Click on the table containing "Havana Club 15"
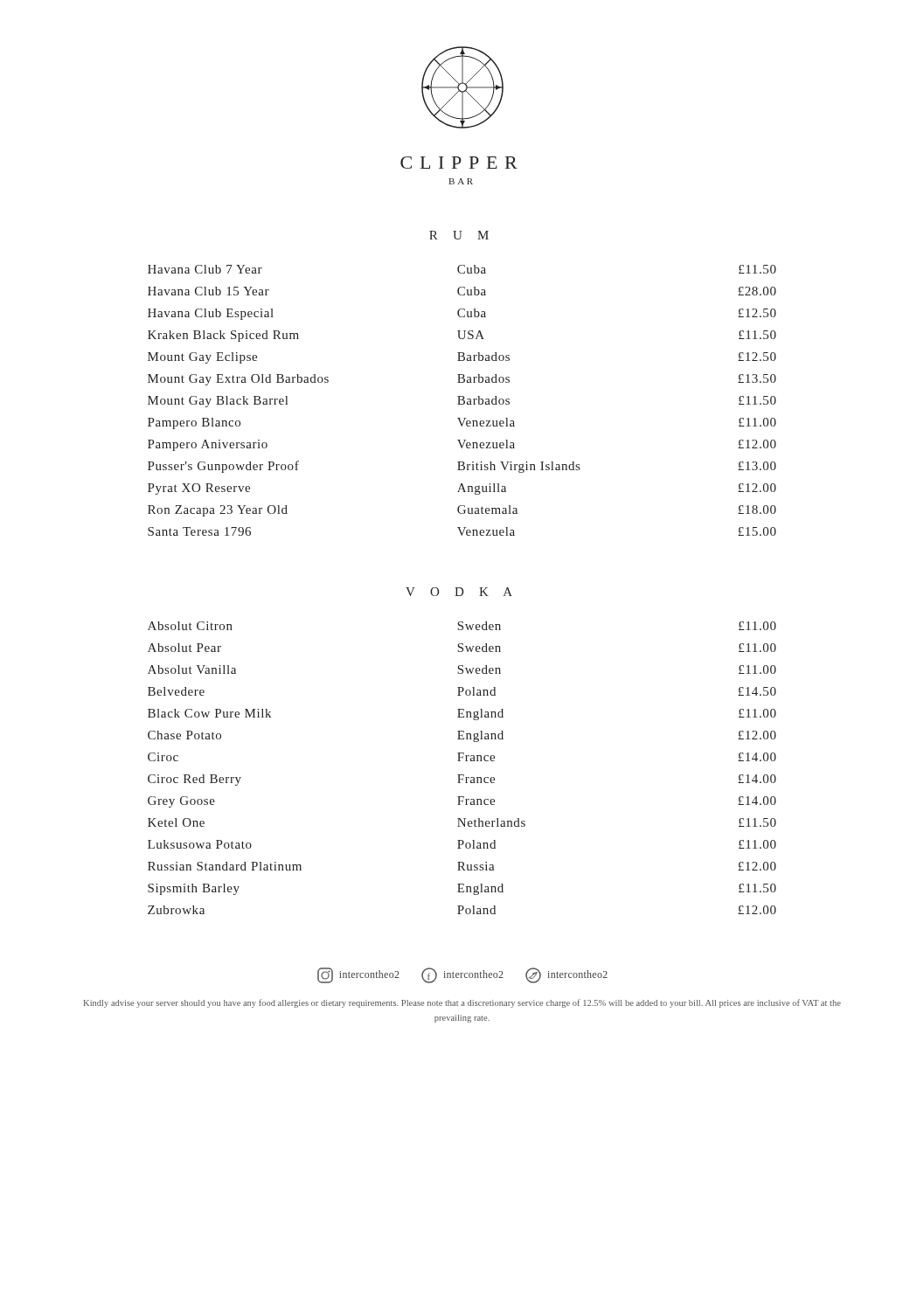The width and height of the screenshot is (924, 1311). coord(462,401)
